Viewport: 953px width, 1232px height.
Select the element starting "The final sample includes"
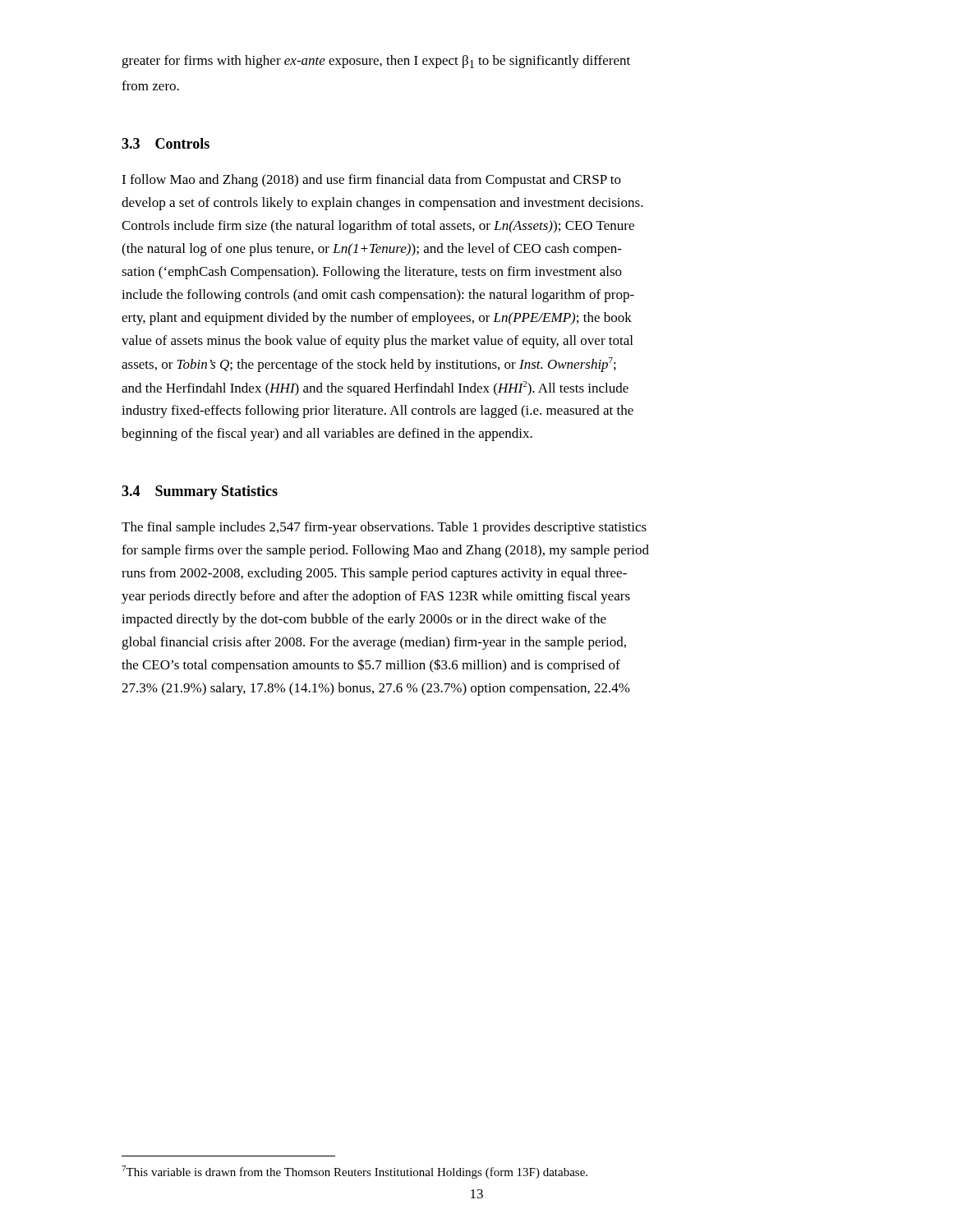click(476, 608)
